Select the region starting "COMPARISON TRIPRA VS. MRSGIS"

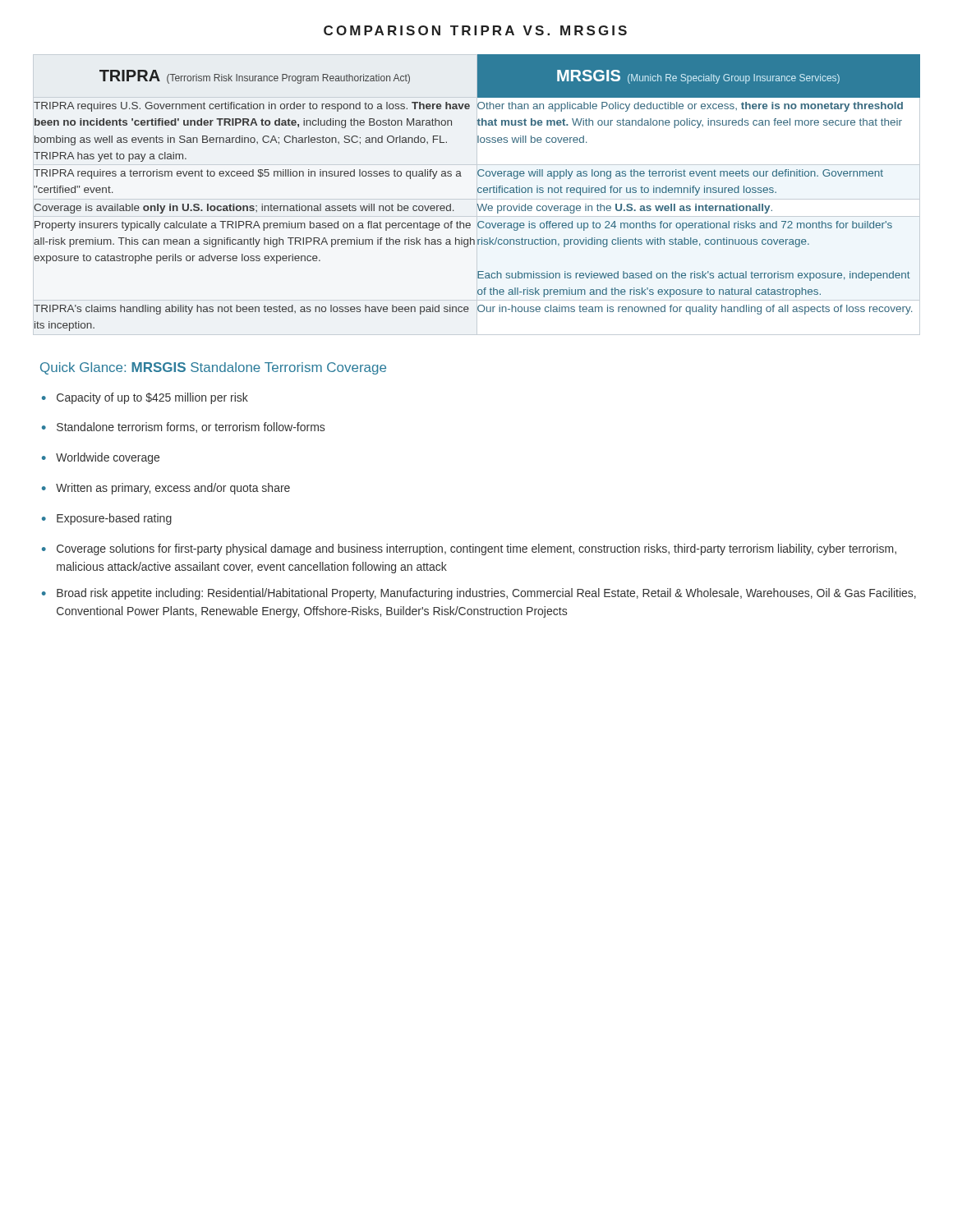pyautogui.click(x=476, y=31)
